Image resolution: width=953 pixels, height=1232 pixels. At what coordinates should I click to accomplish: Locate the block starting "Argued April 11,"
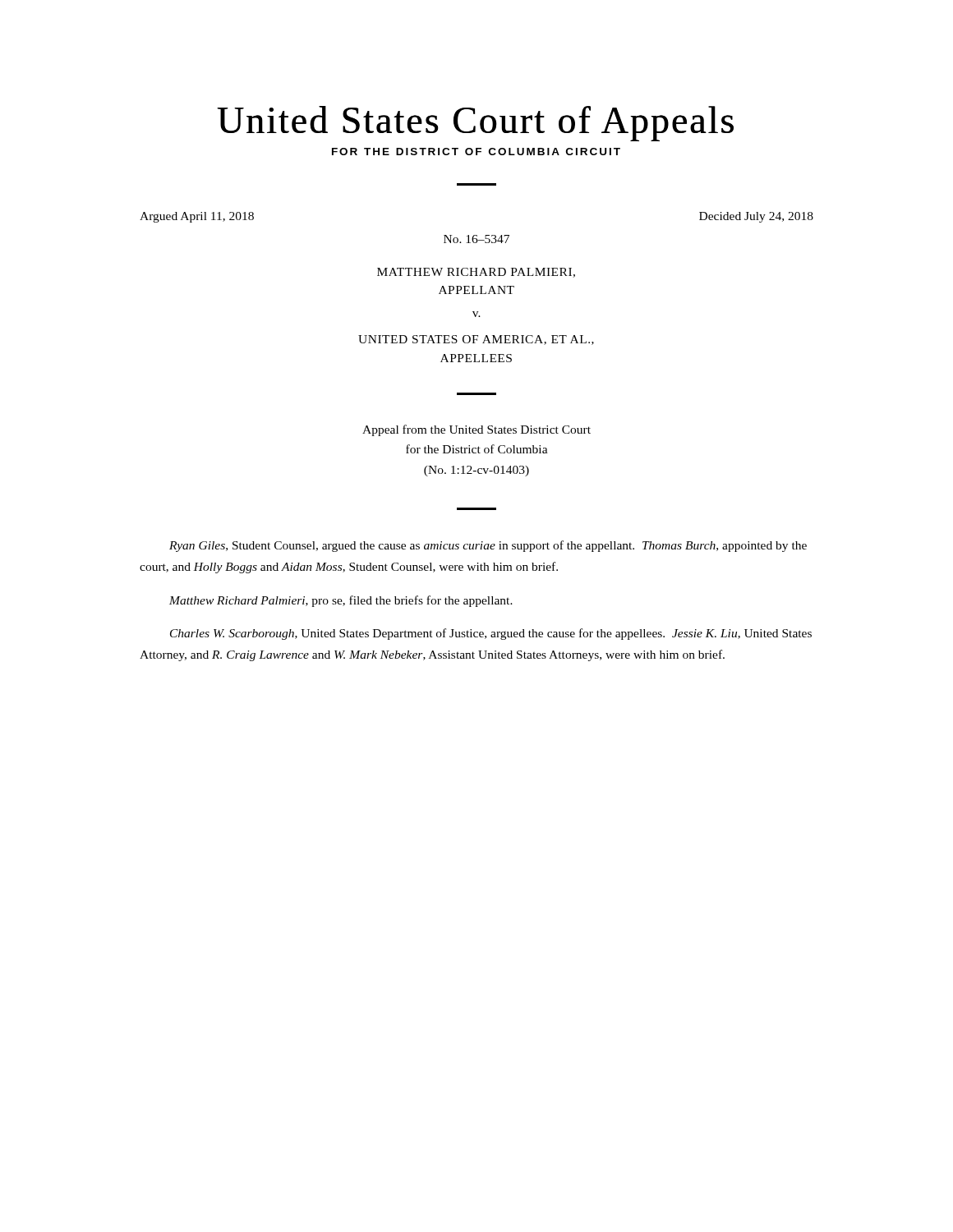201,217
